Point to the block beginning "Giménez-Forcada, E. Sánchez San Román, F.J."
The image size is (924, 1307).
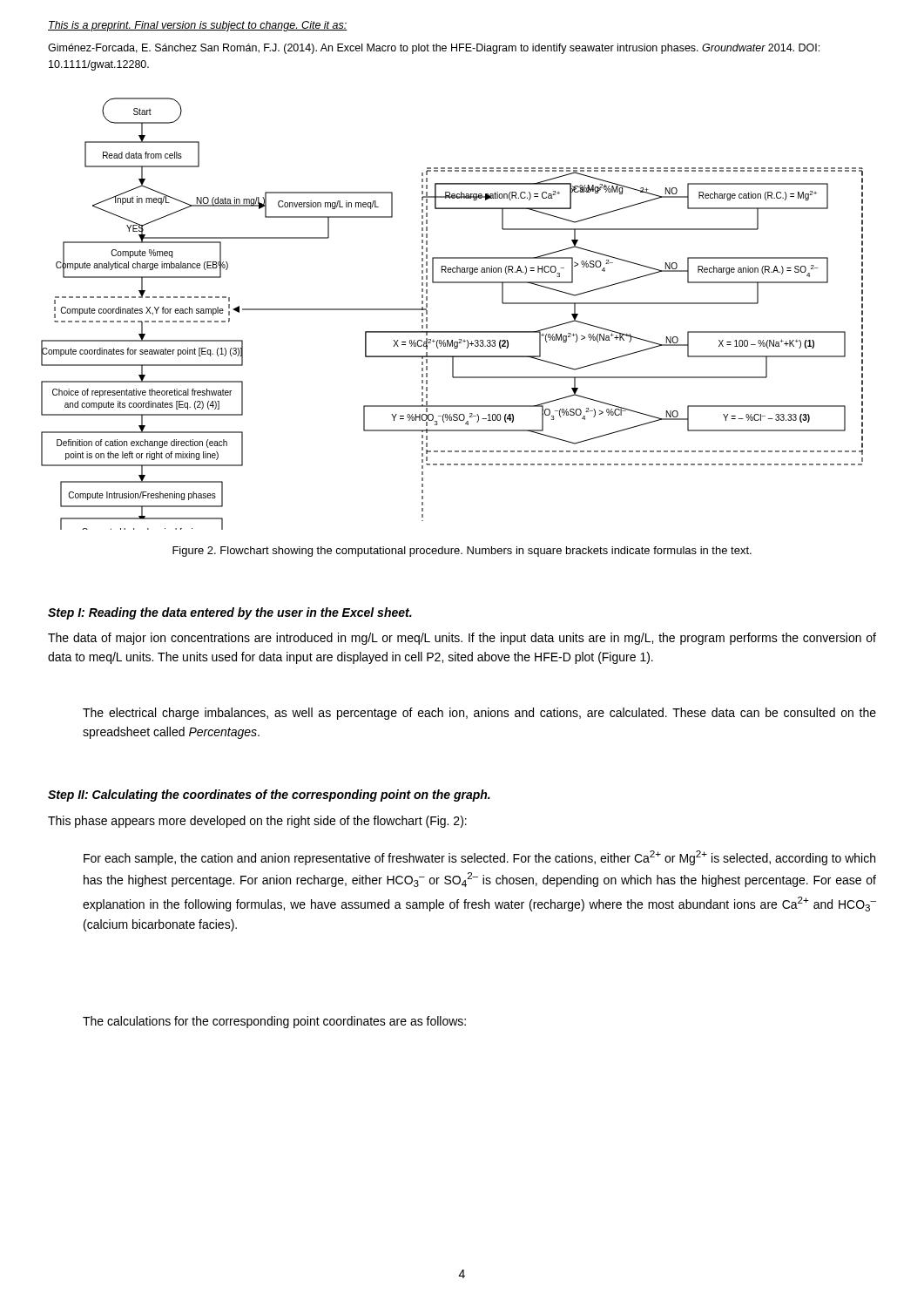click(x=434, y=56)
